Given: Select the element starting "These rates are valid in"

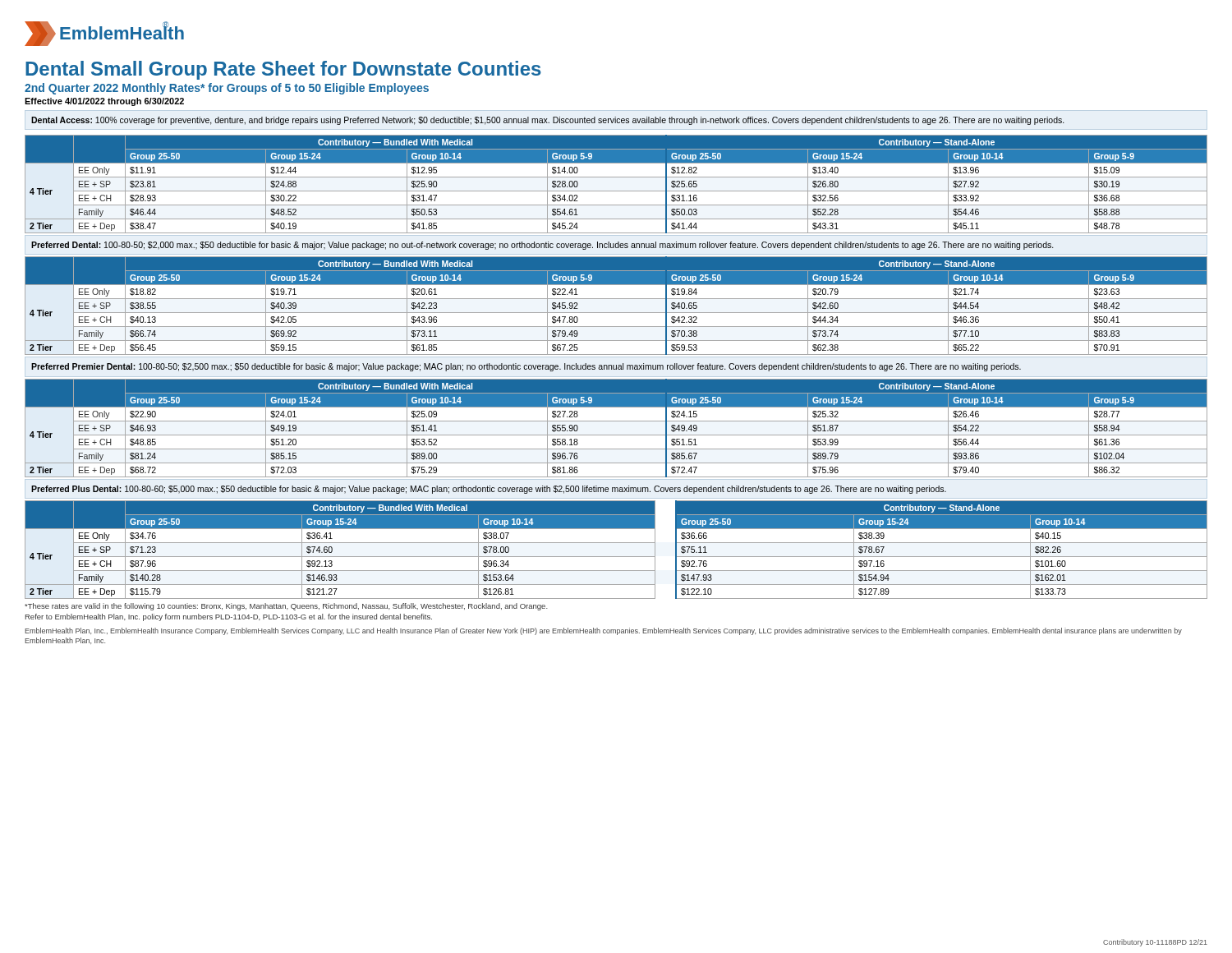Looking at the screenshot, I should [x=286, y=611].
